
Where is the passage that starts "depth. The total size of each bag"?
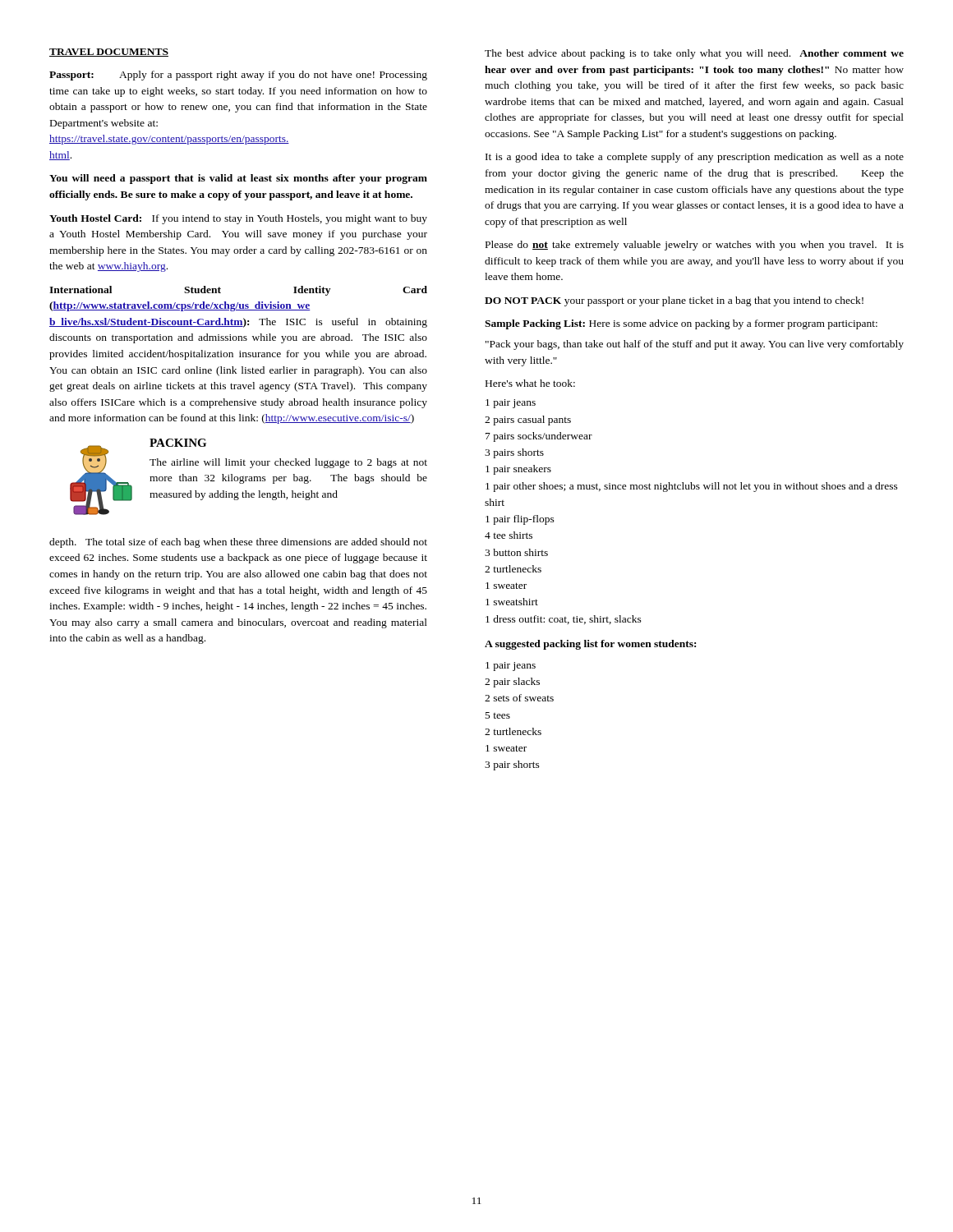tap(238, 590)
